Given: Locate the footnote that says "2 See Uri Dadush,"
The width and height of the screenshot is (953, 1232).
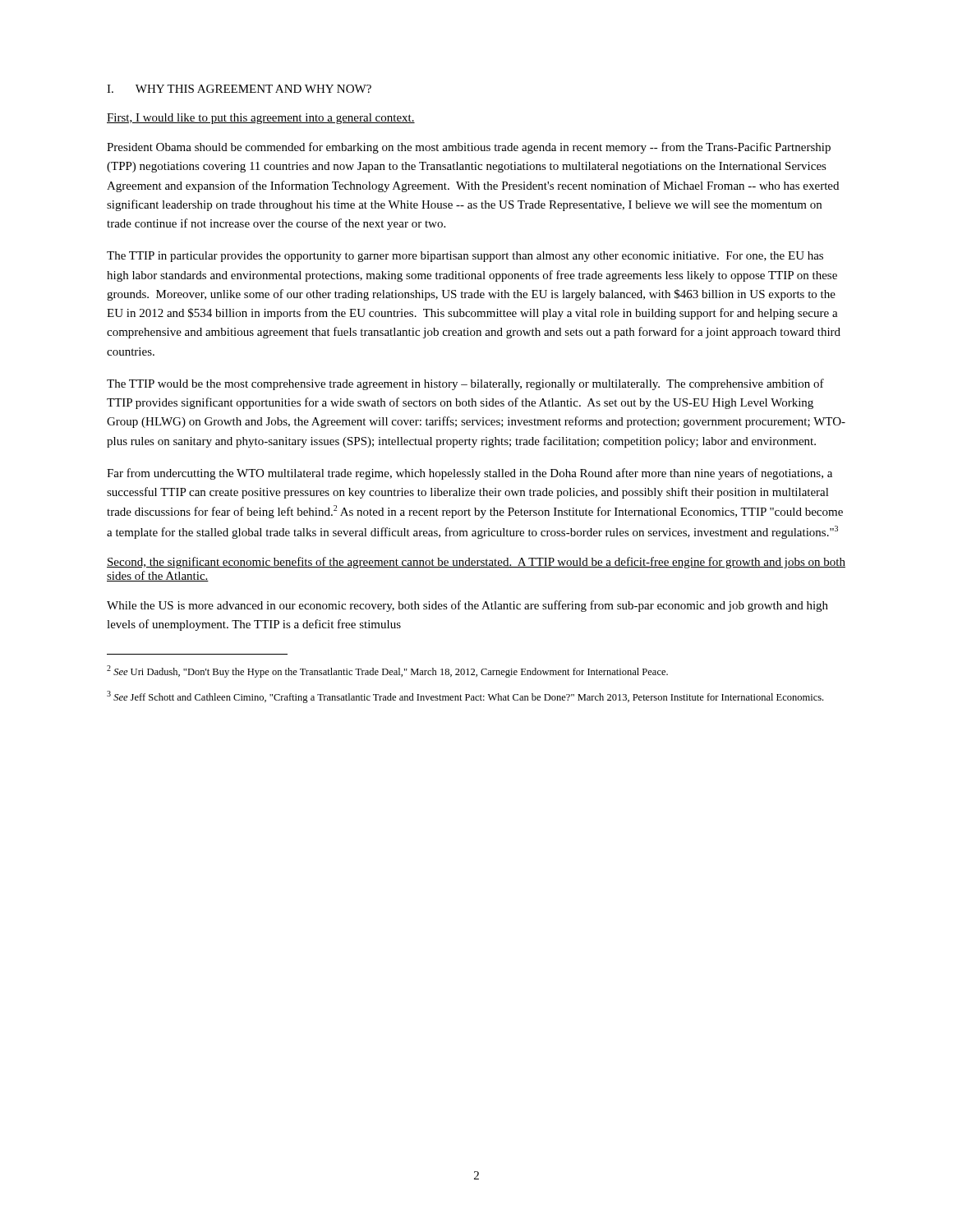Looking at the screenshot, I should click(388, 671).
